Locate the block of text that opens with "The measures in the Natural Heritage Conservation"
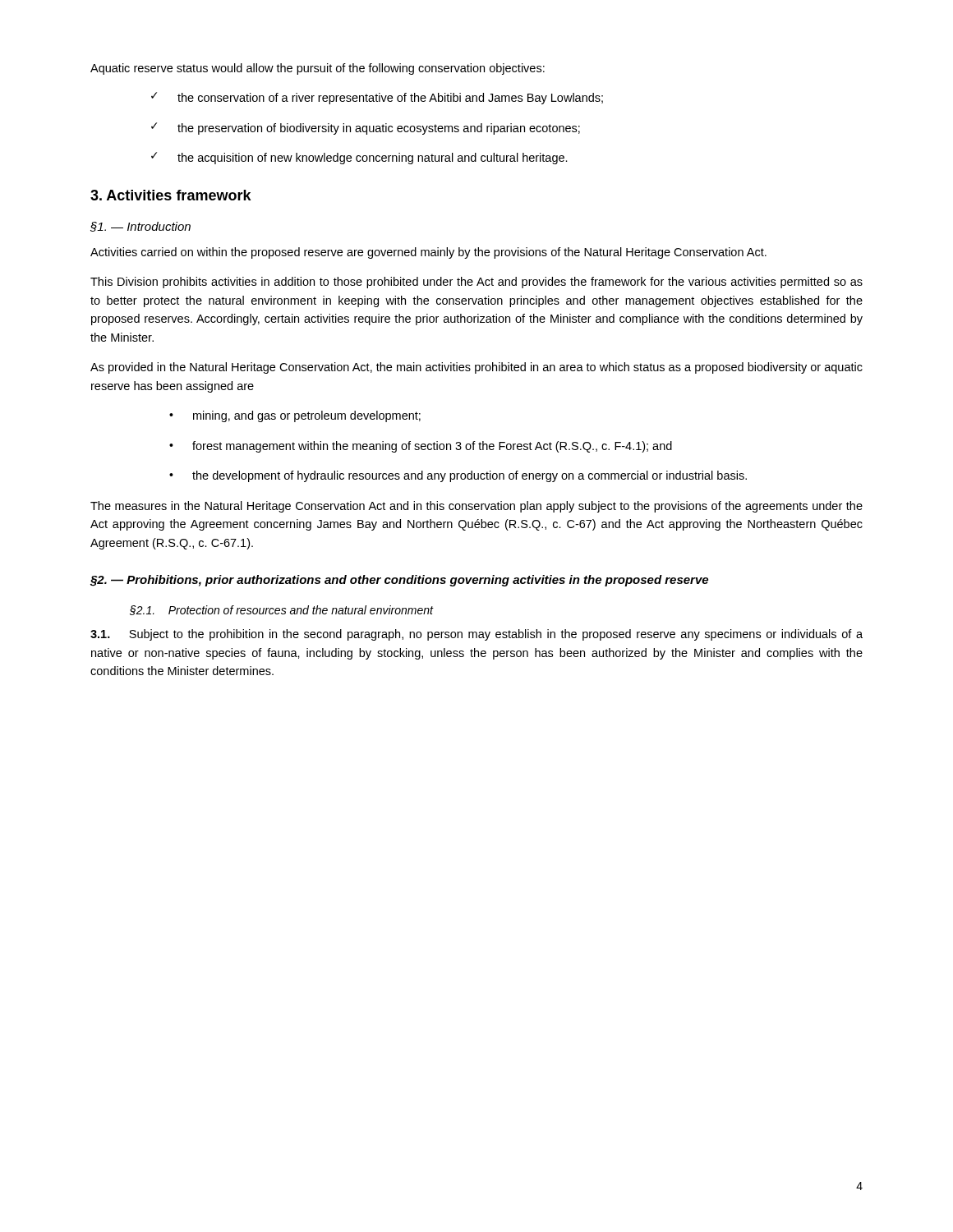Viewport: 953px width, 1232px height. point(476,524)
